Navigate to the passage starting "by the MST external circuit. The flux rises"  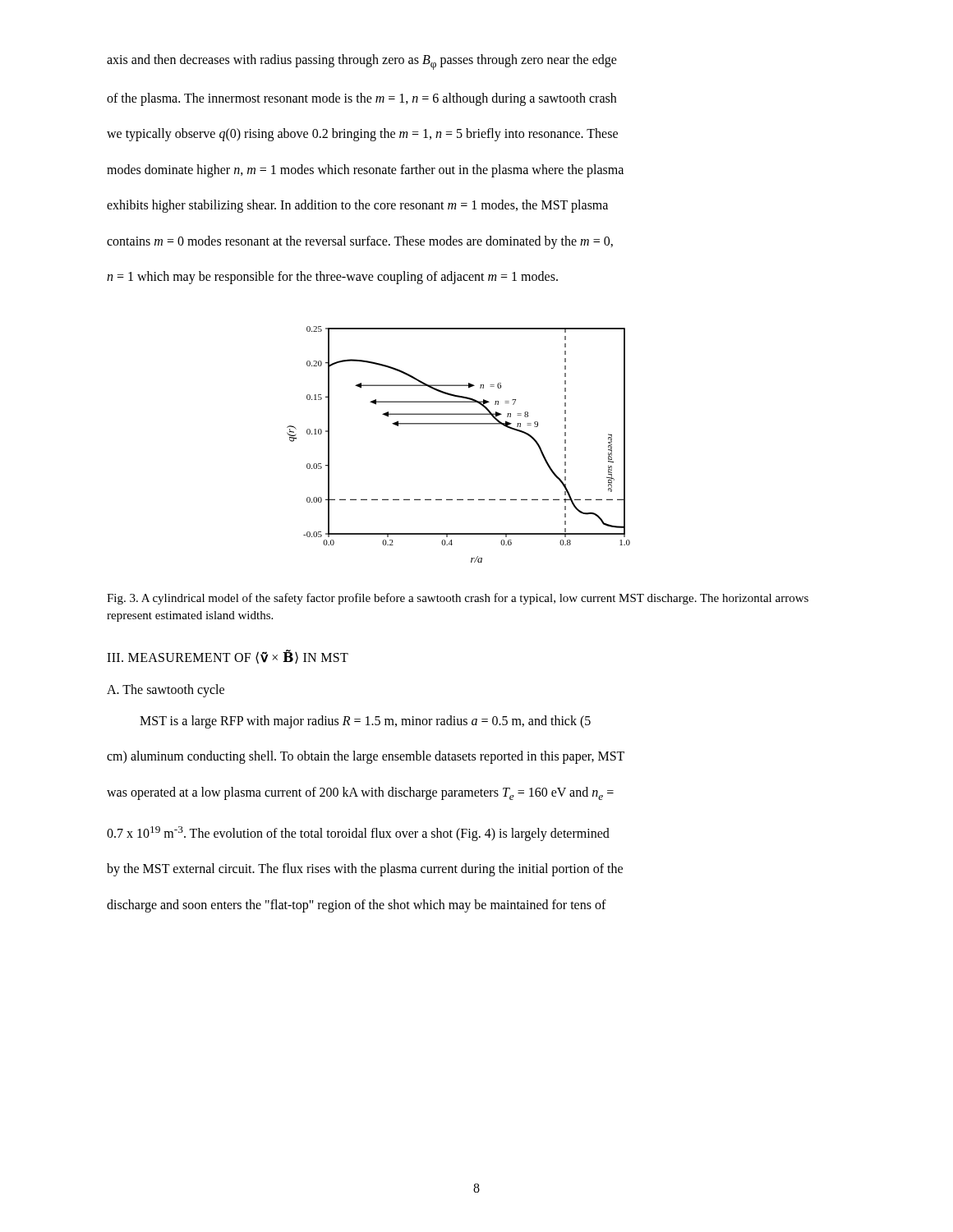pyautogui.click(x=365, y=869)
